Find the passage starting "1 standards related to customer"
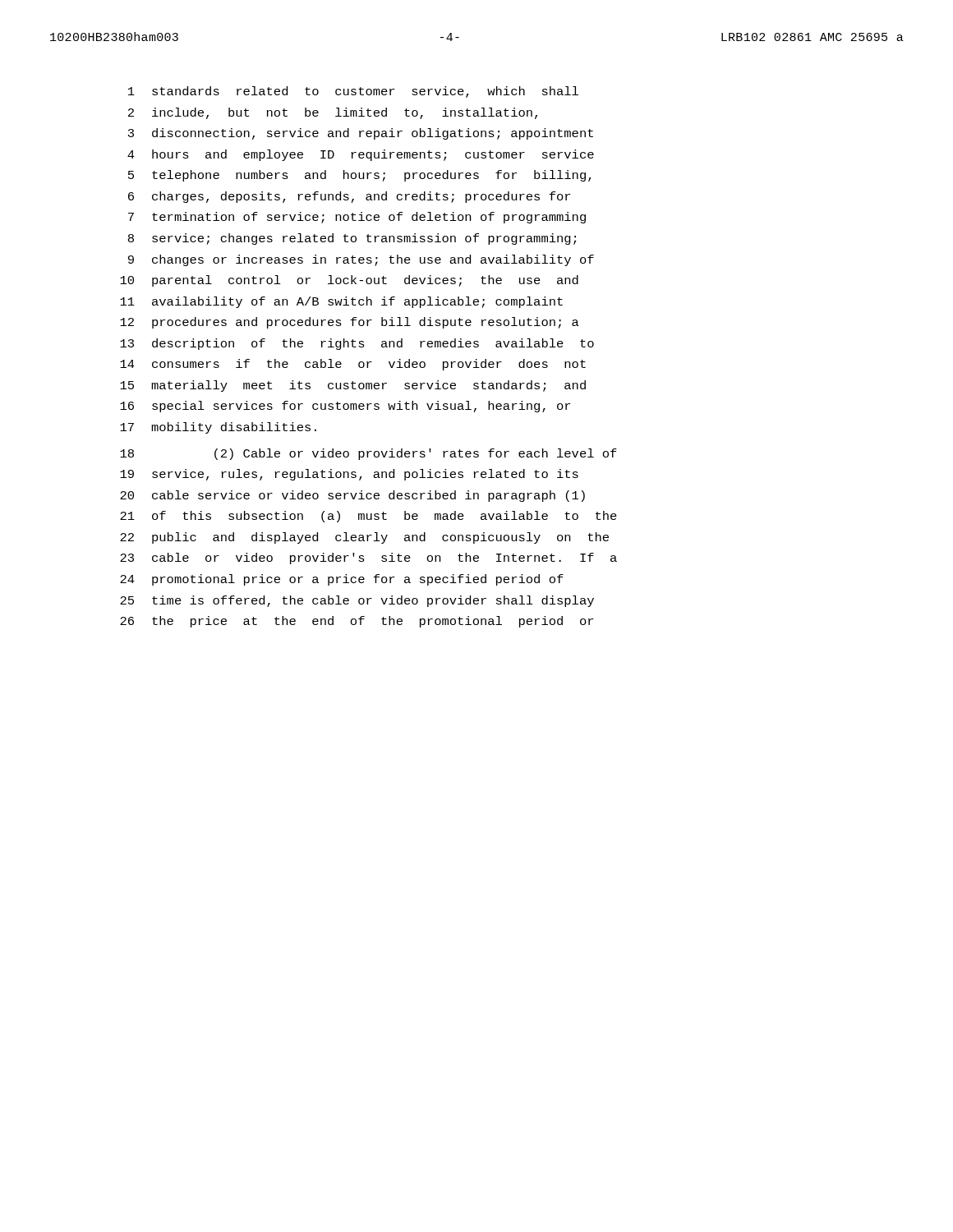The height and width of the screenshot is (1232, 953). [490, 261]
